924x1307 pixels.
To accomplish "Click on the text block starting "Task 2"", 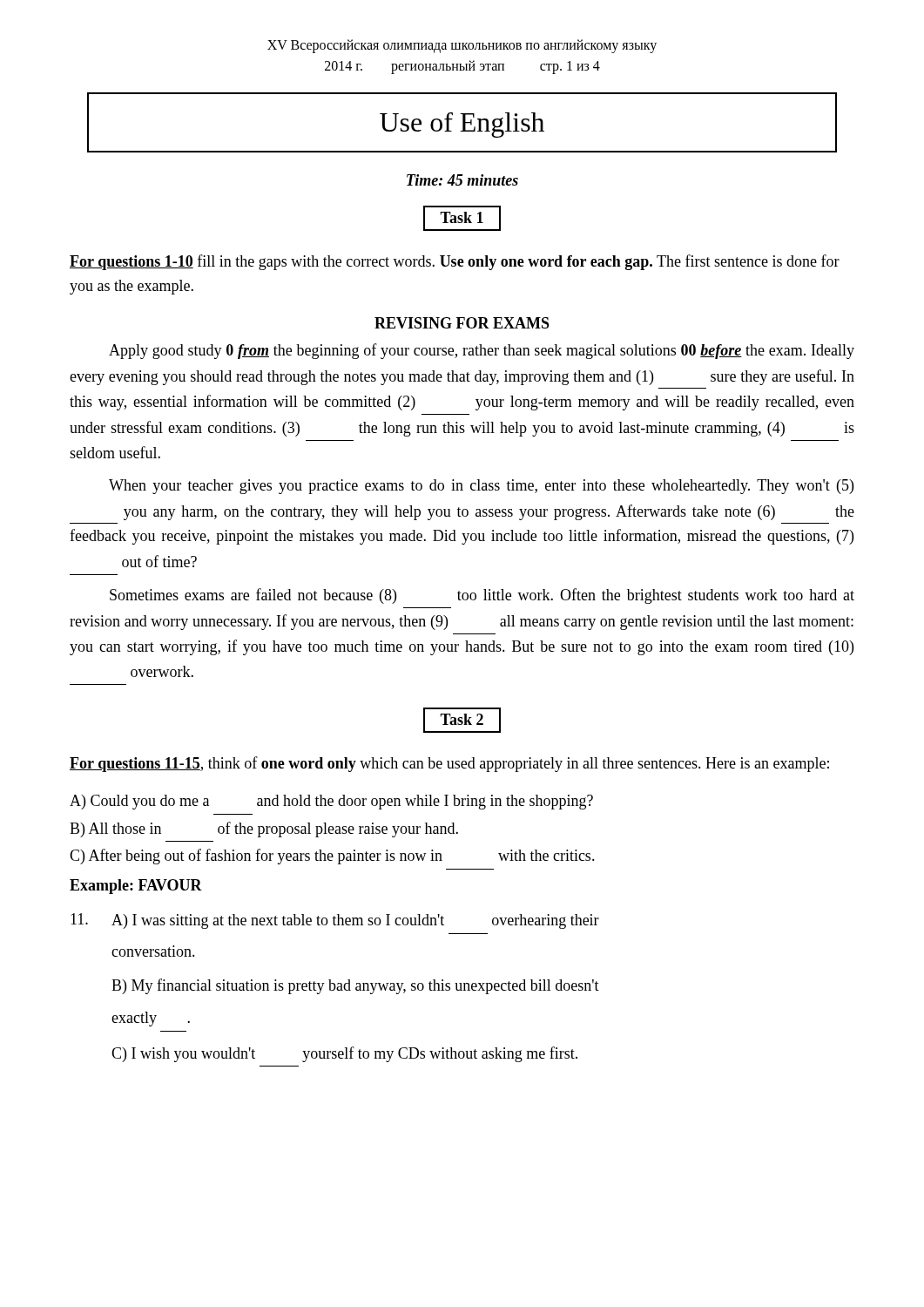I will point(462,720).
